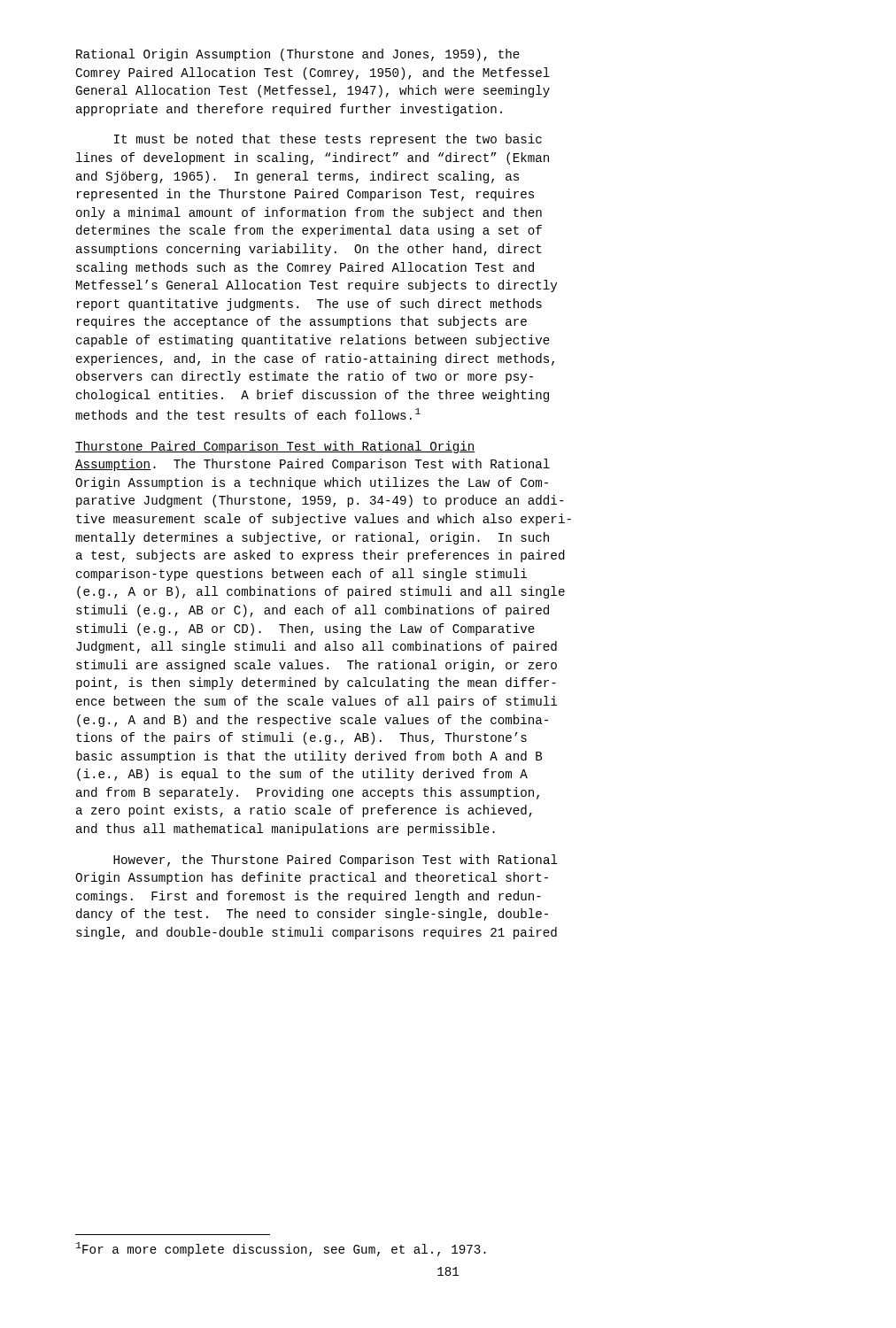Locate the block of text that opens with "It must be noted that these tests represent"
Screen dimensions: 1328x896
(454, 278)
